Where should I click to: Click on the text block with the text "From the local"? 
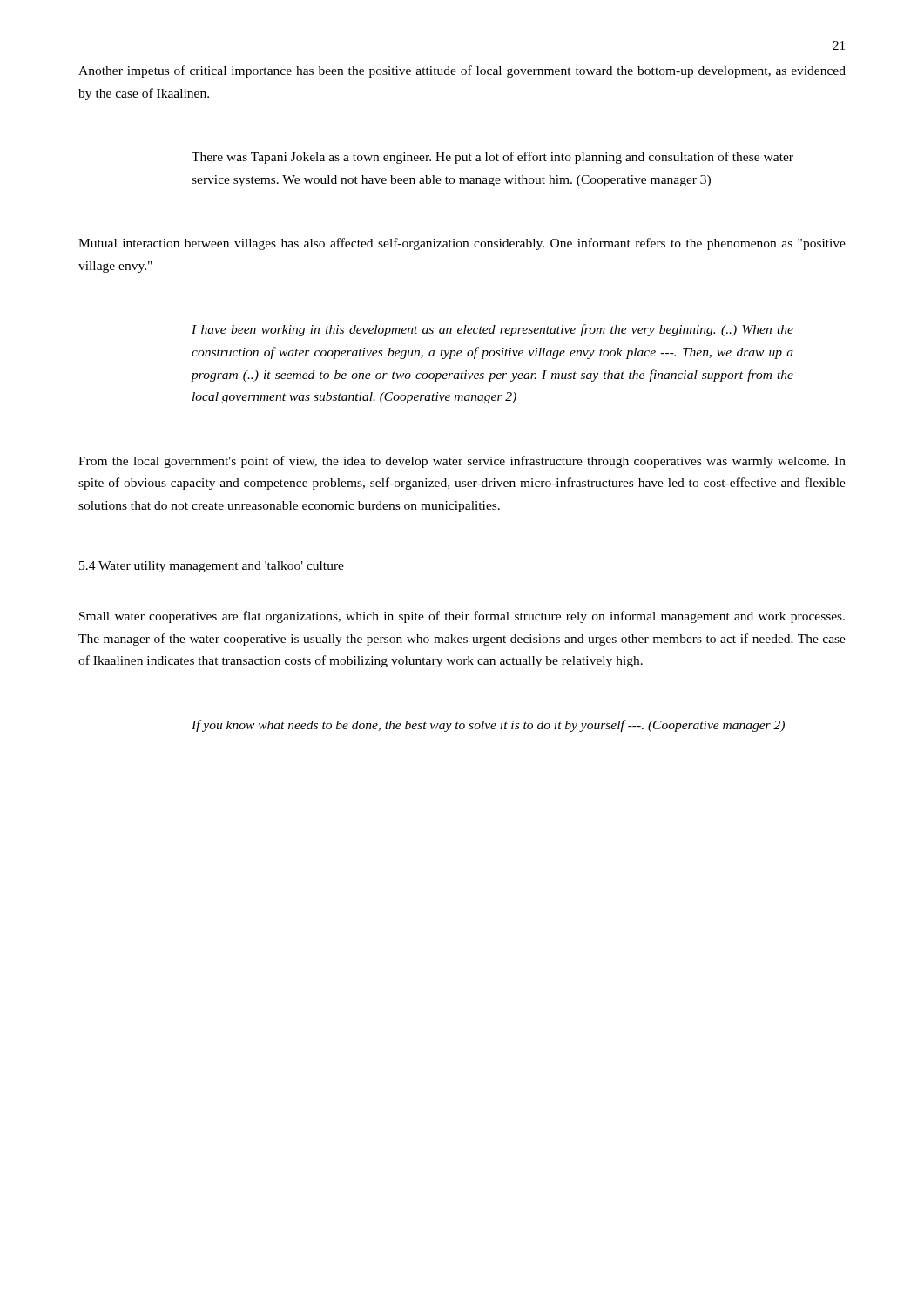click(462, 482)
